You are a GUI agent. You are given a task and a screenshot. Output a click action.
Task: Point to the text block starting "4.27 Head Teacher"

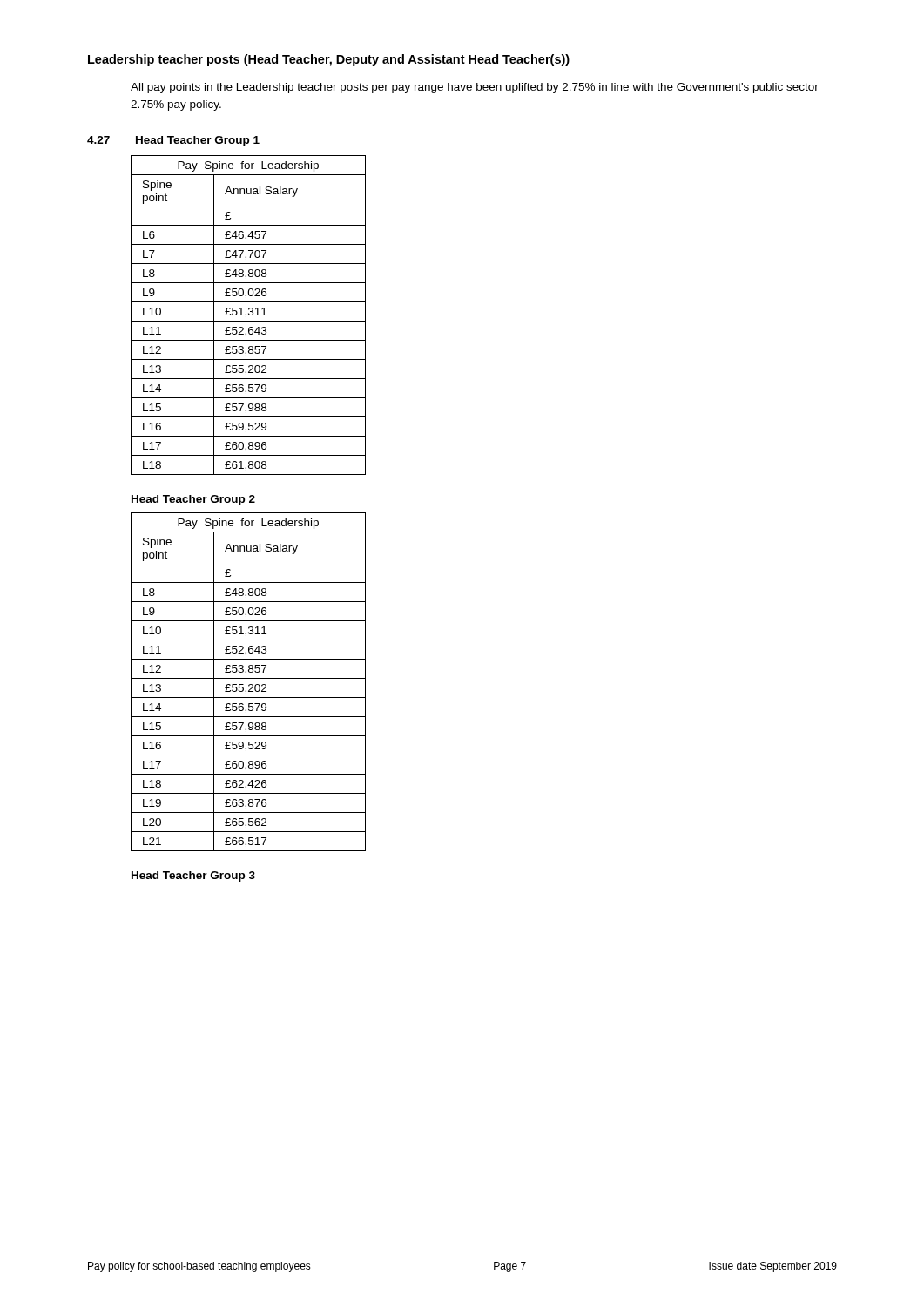(x=173, y=139)
